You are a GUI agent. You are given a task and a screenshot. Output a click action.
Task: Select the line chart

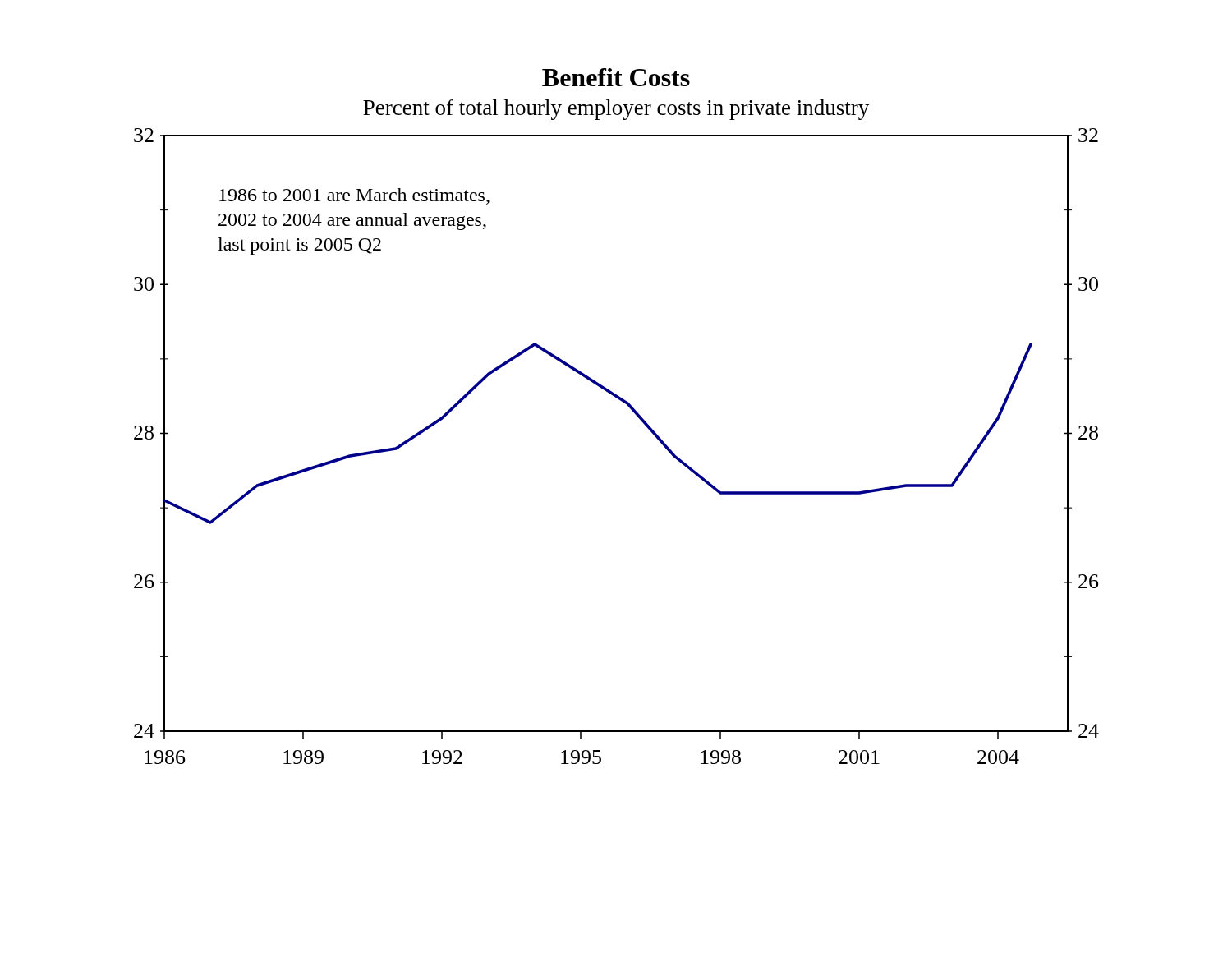[x=616, y=444]
